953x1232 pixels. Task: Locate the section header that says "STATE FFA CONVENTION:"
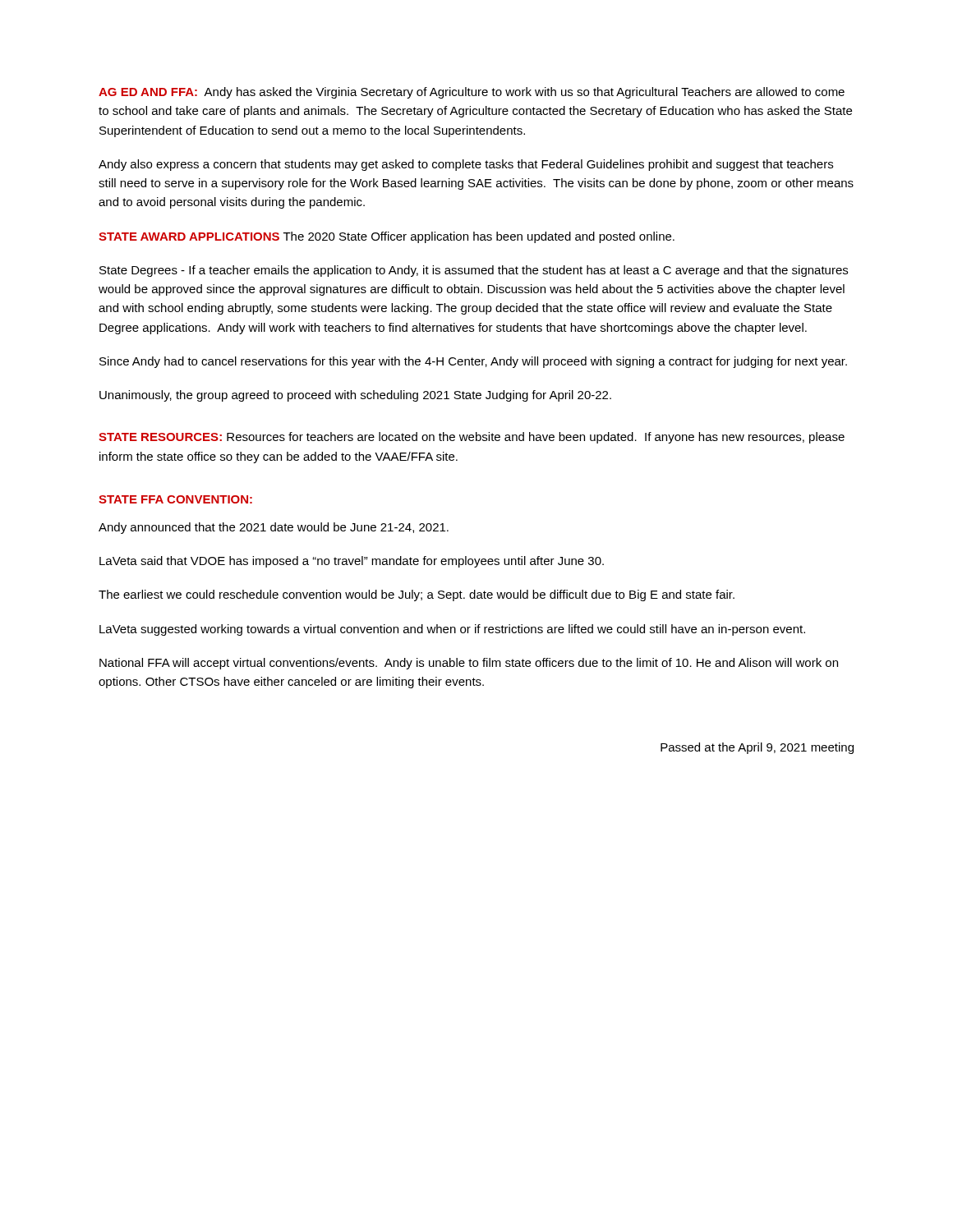(x=176, y=499)
